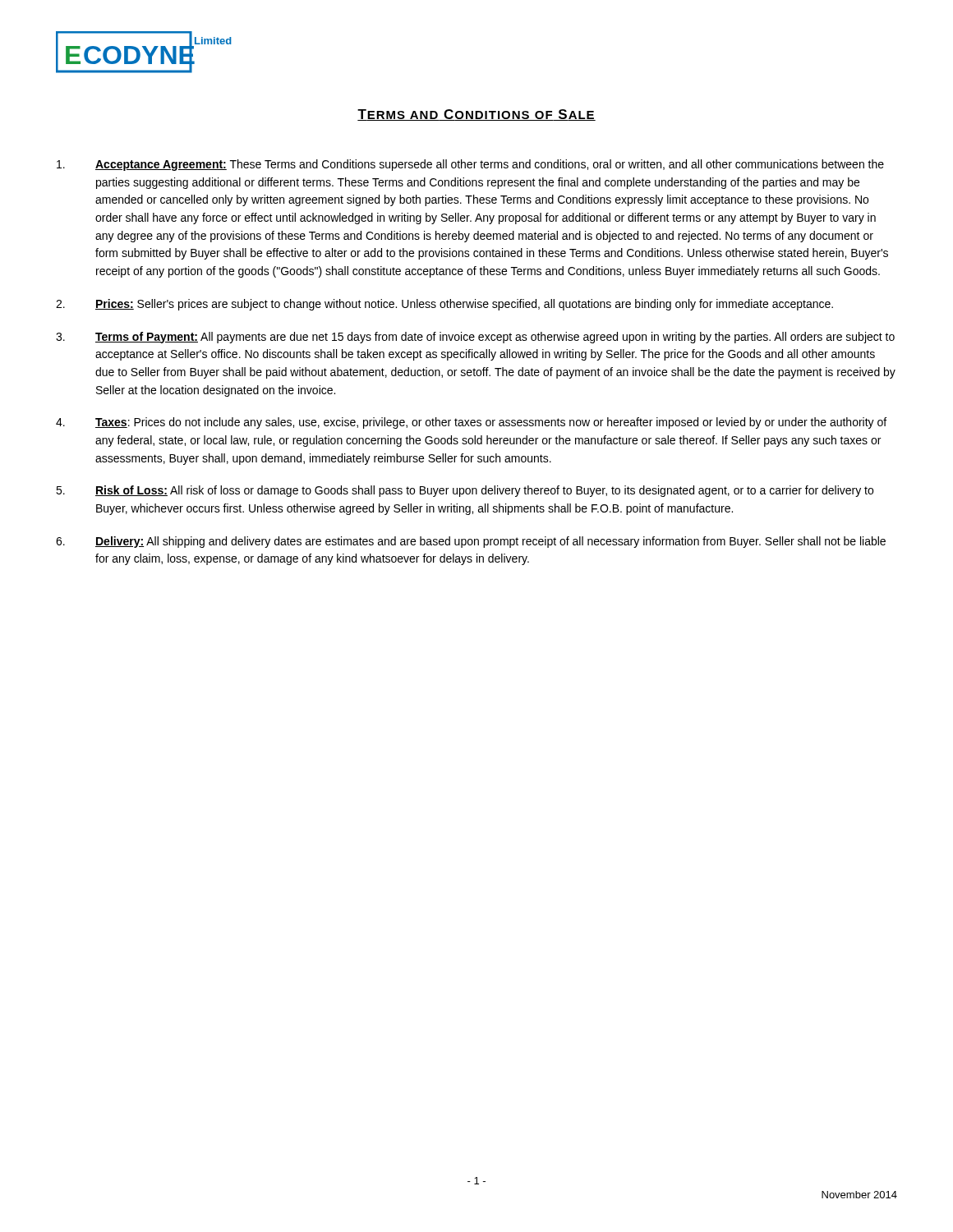
Task: Locate the list item that reads "4. Taxes: Prices do not include any sales,"
Action: (476, 441)
